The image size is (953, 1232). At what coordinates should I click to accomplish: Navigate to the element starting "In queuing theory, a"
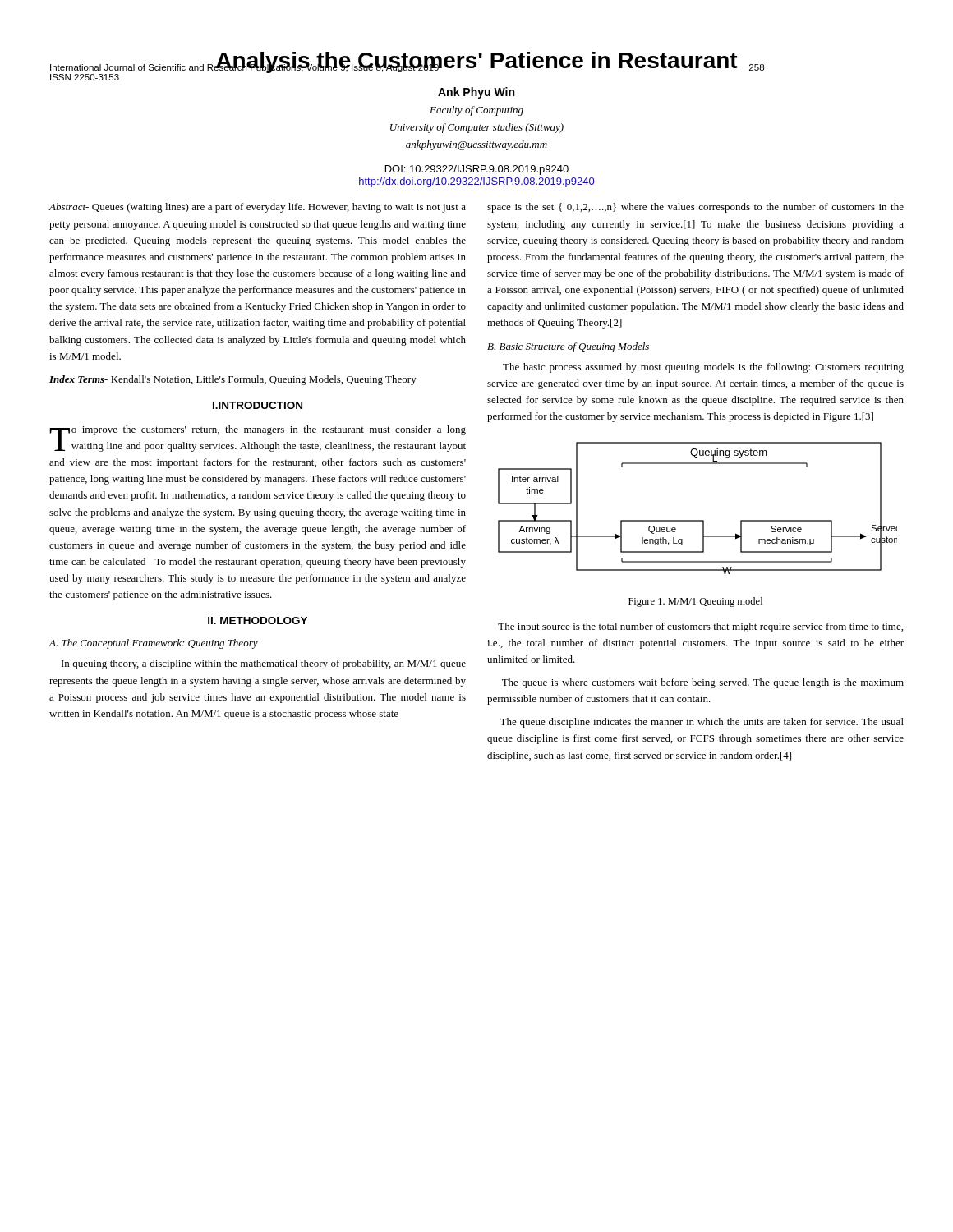pos(258,688)
